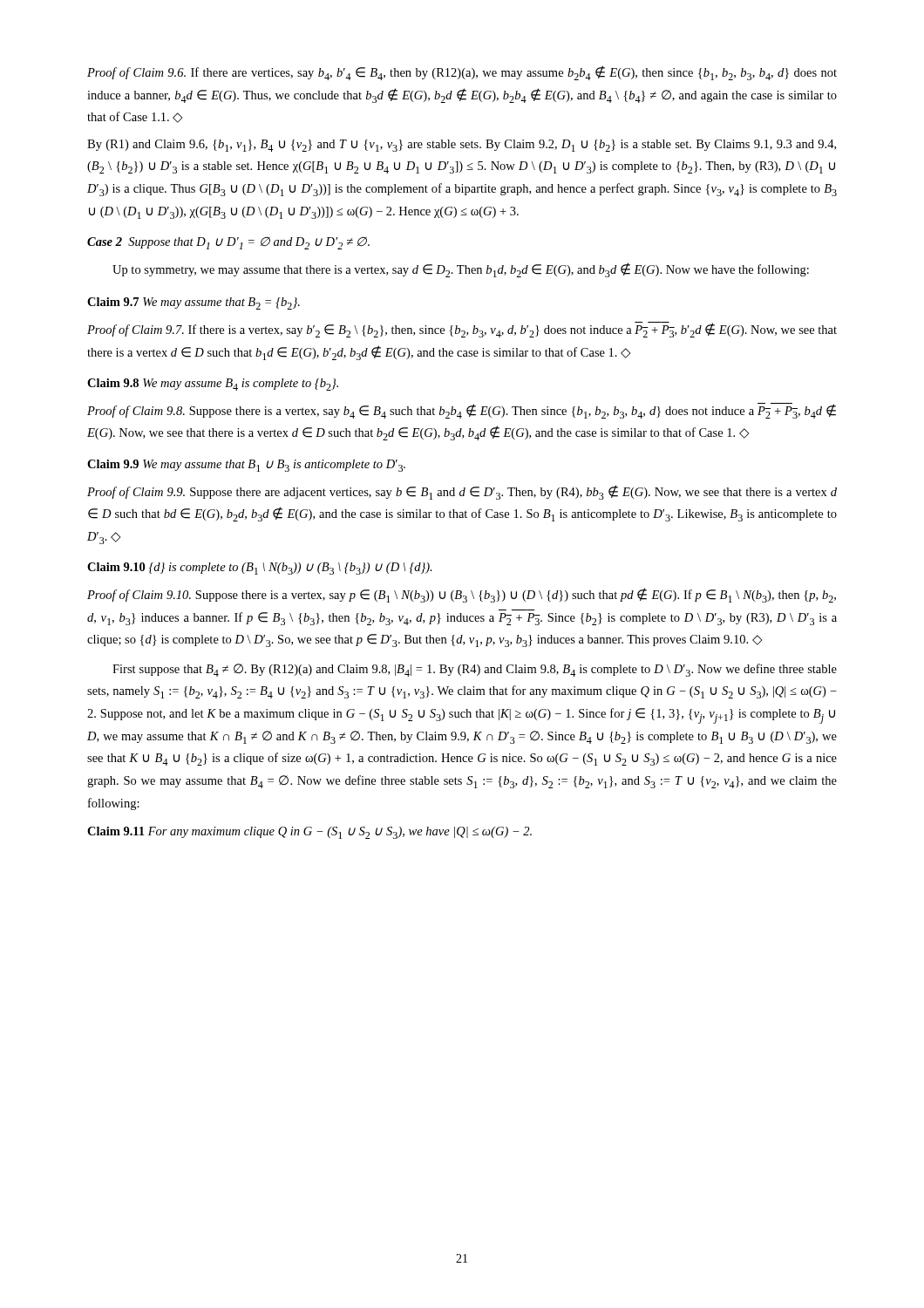Navigate to the element starting "Claim 9.9 We may"
This screenshot has height=1308, width=924.
pos(247,466)
